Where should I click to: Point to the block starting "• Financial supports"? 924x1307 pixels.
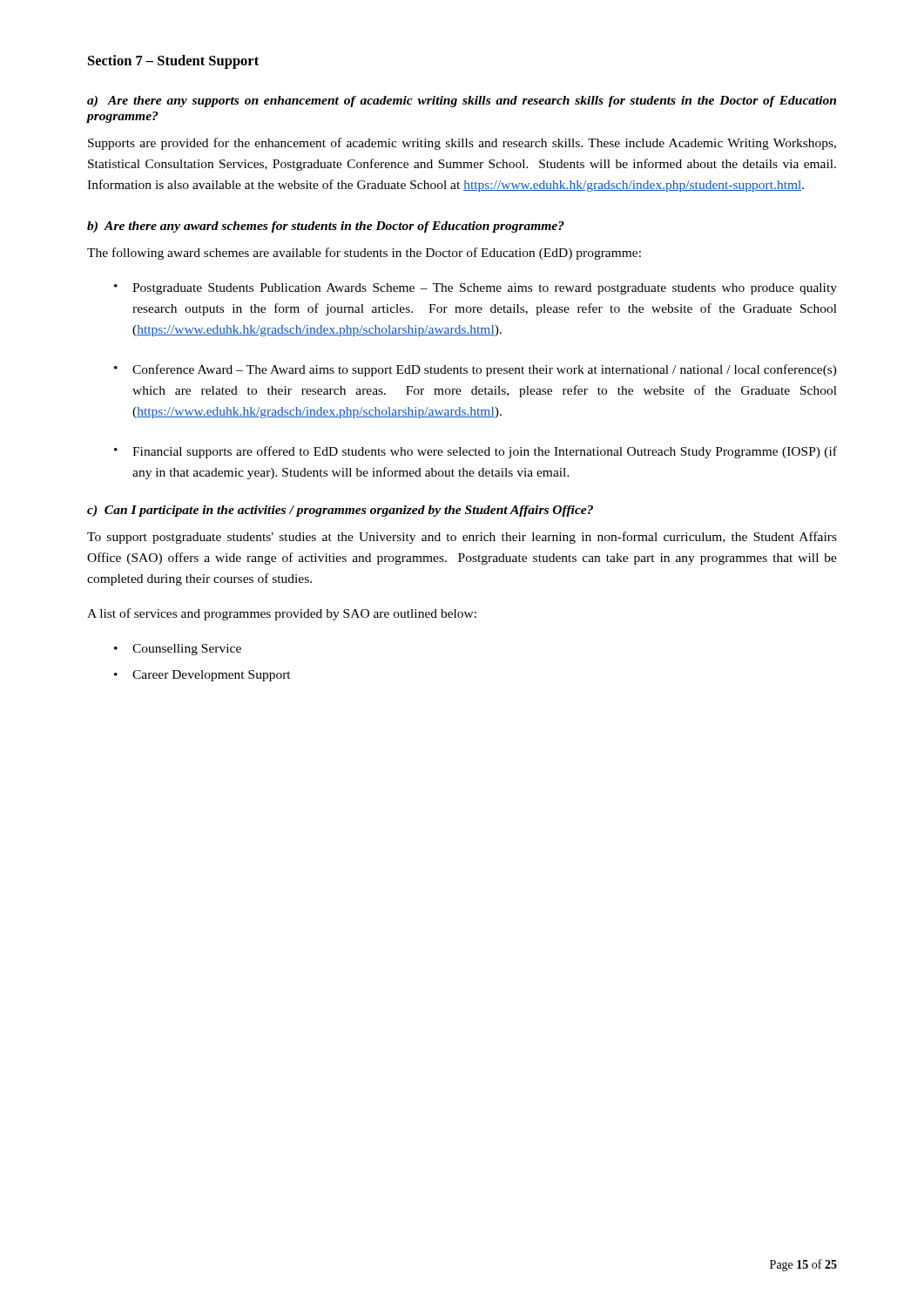click(475, 462)
